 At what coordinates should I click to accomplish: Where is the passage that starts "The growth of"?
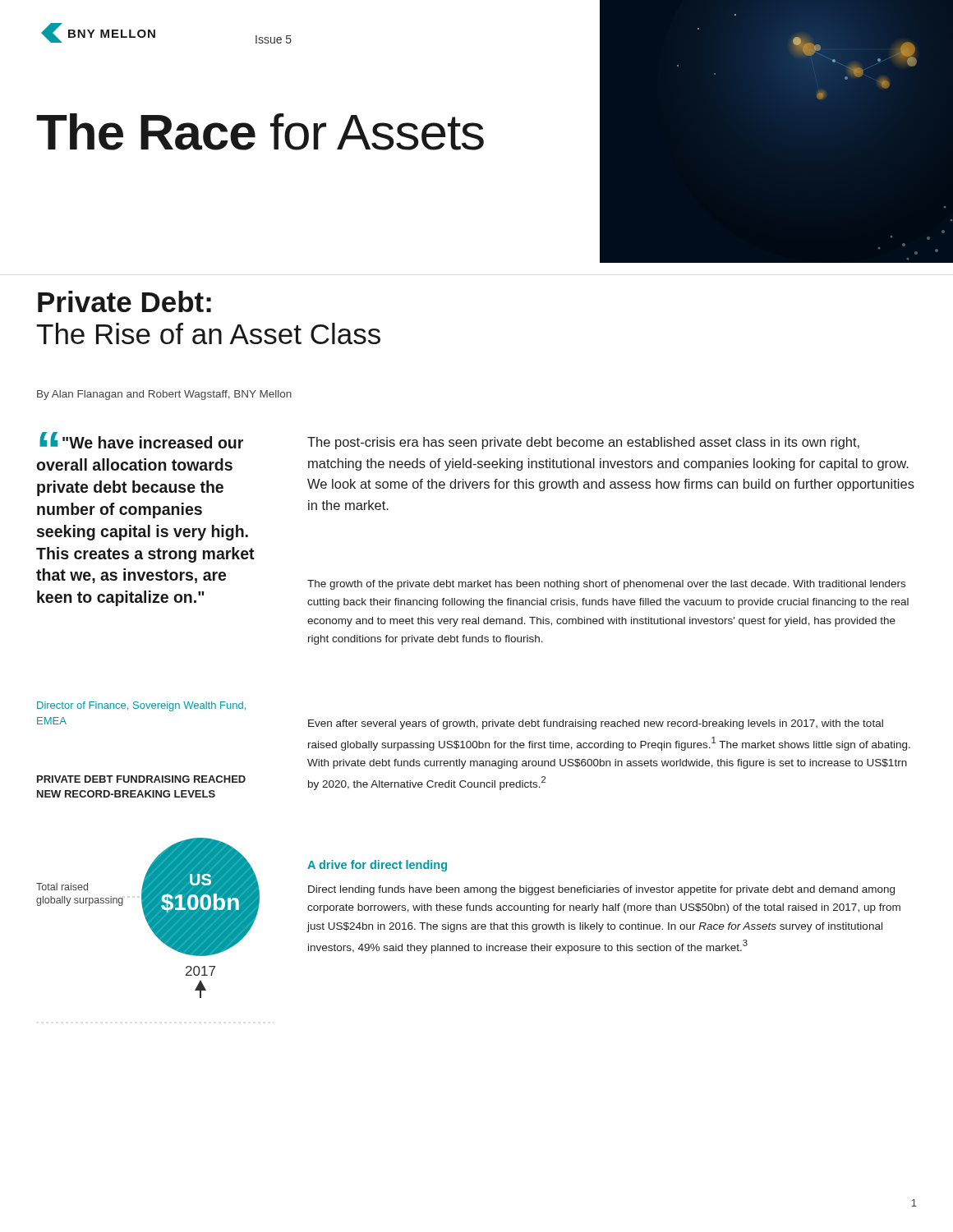pyautogui.click(x=608, y=611)
